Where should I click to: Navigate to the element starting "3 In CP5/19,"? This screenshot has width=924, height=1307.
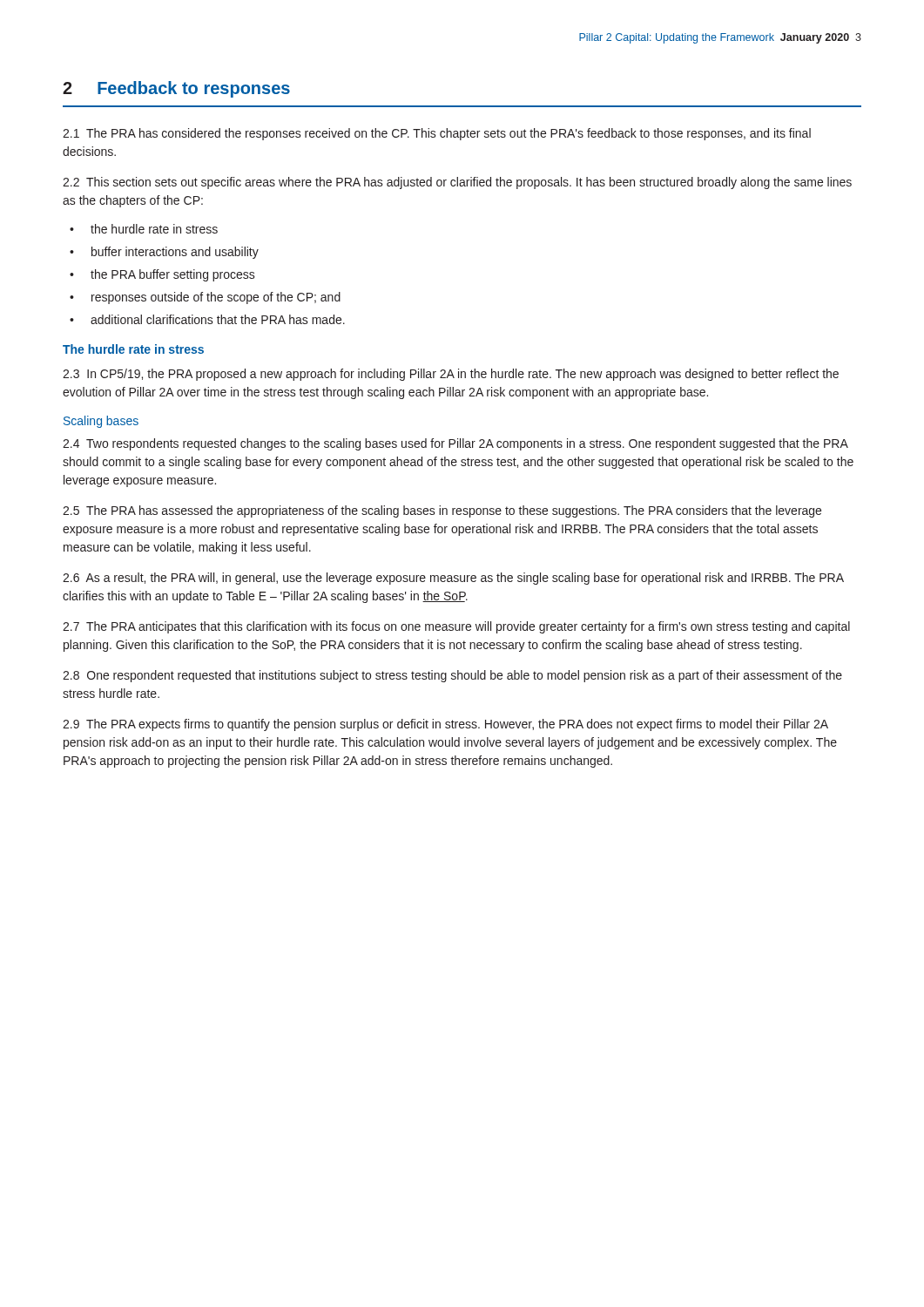pos(462,383)
